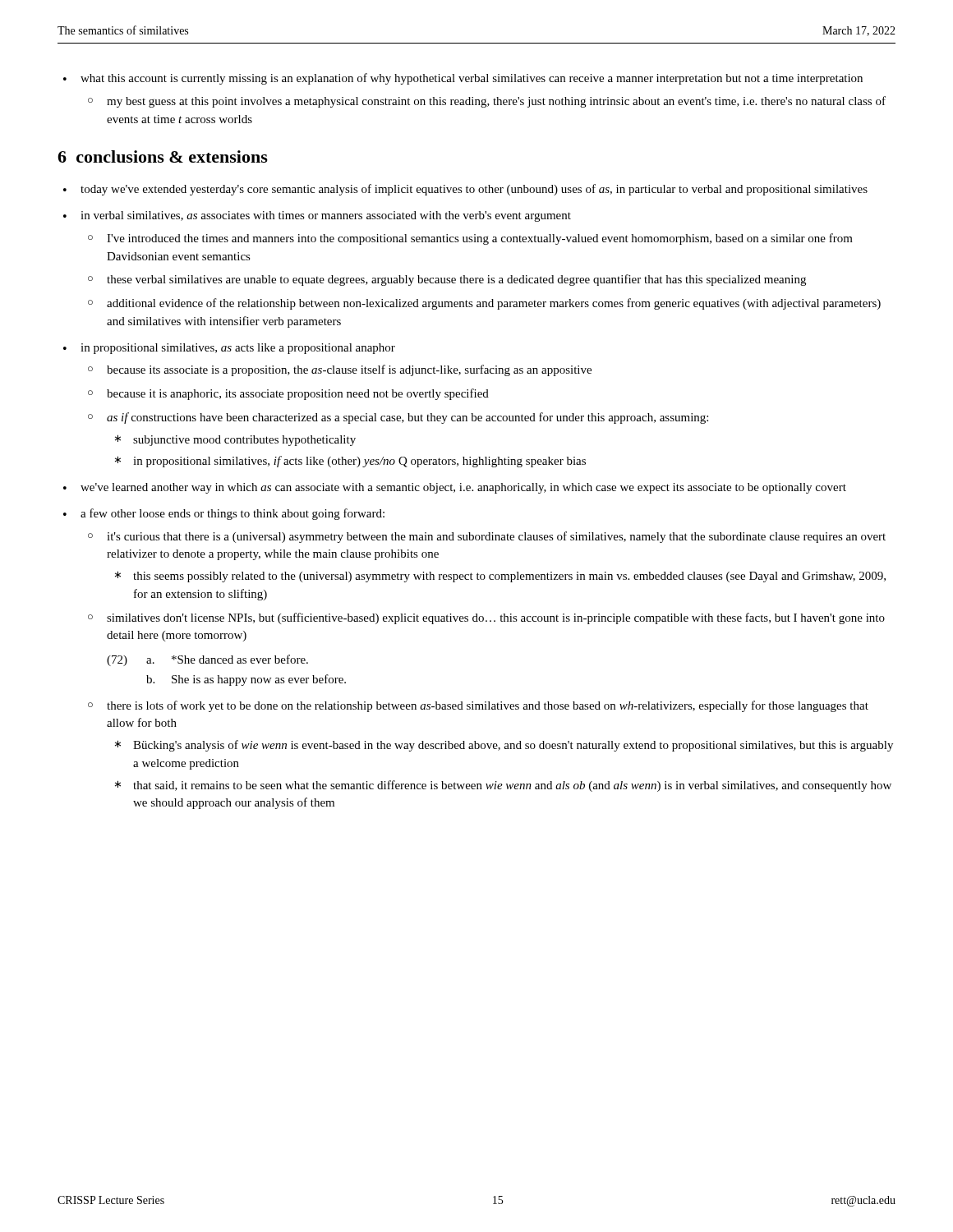This screenshot has width=953, height=1232.
Task: Click on the passage starting "these verbal similatives are"
Action: click(457, 279)
